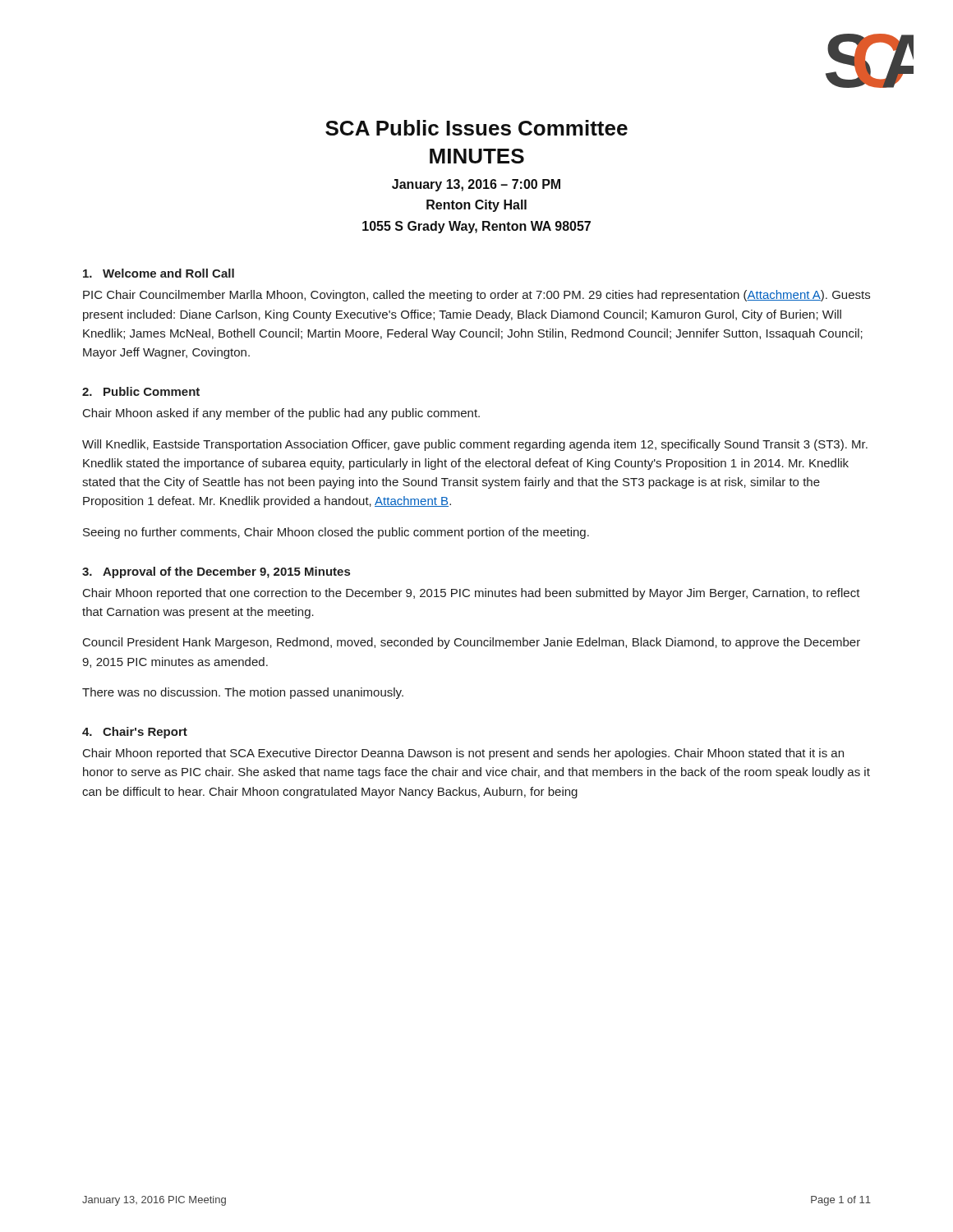953x1232 pixels.
Task: Locate the text block that says "Seeing no further"
Action: [x=336, y=532]
